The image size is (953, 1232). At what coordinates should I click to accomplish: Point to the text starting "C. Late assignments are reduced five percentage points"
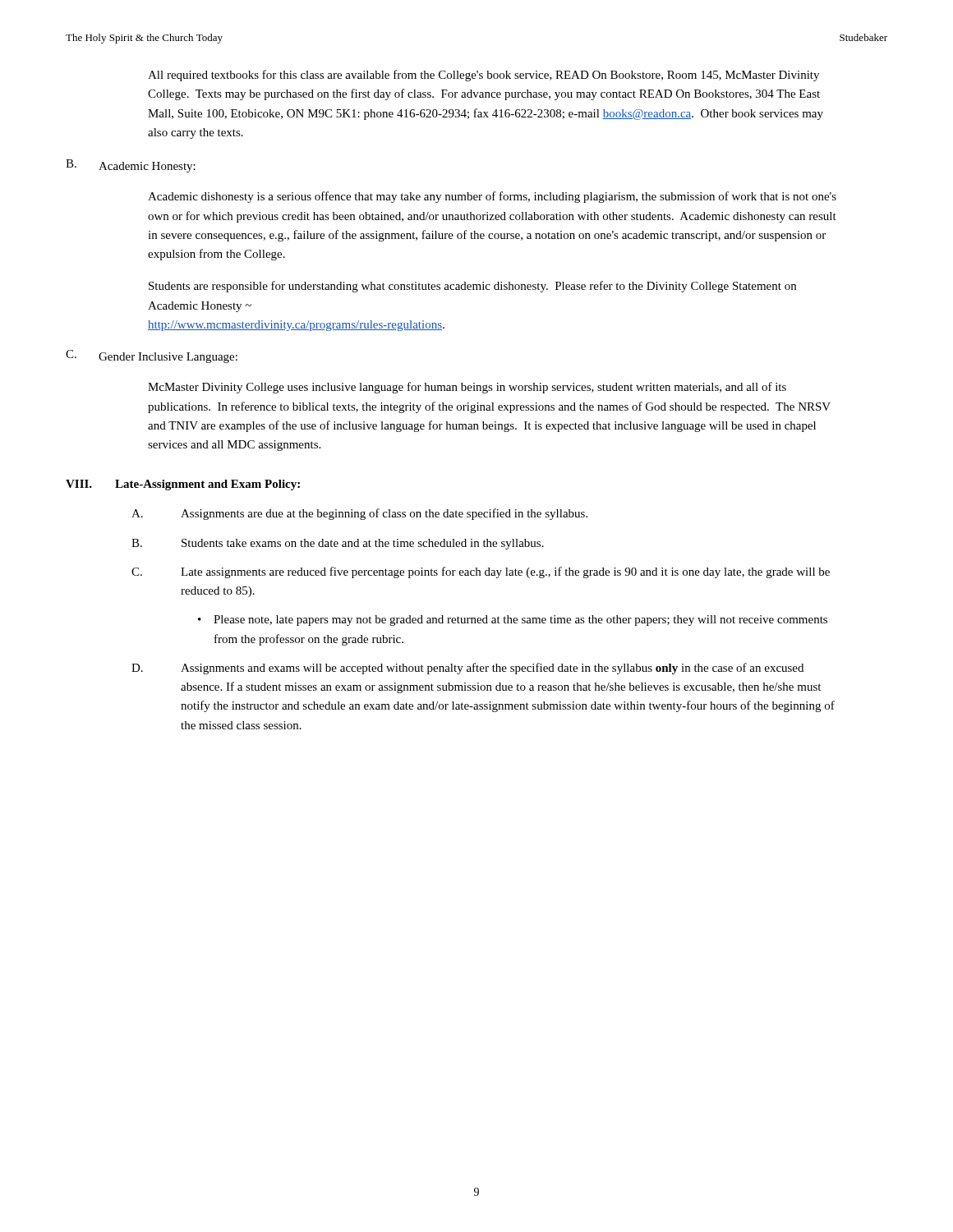[485, 582]
